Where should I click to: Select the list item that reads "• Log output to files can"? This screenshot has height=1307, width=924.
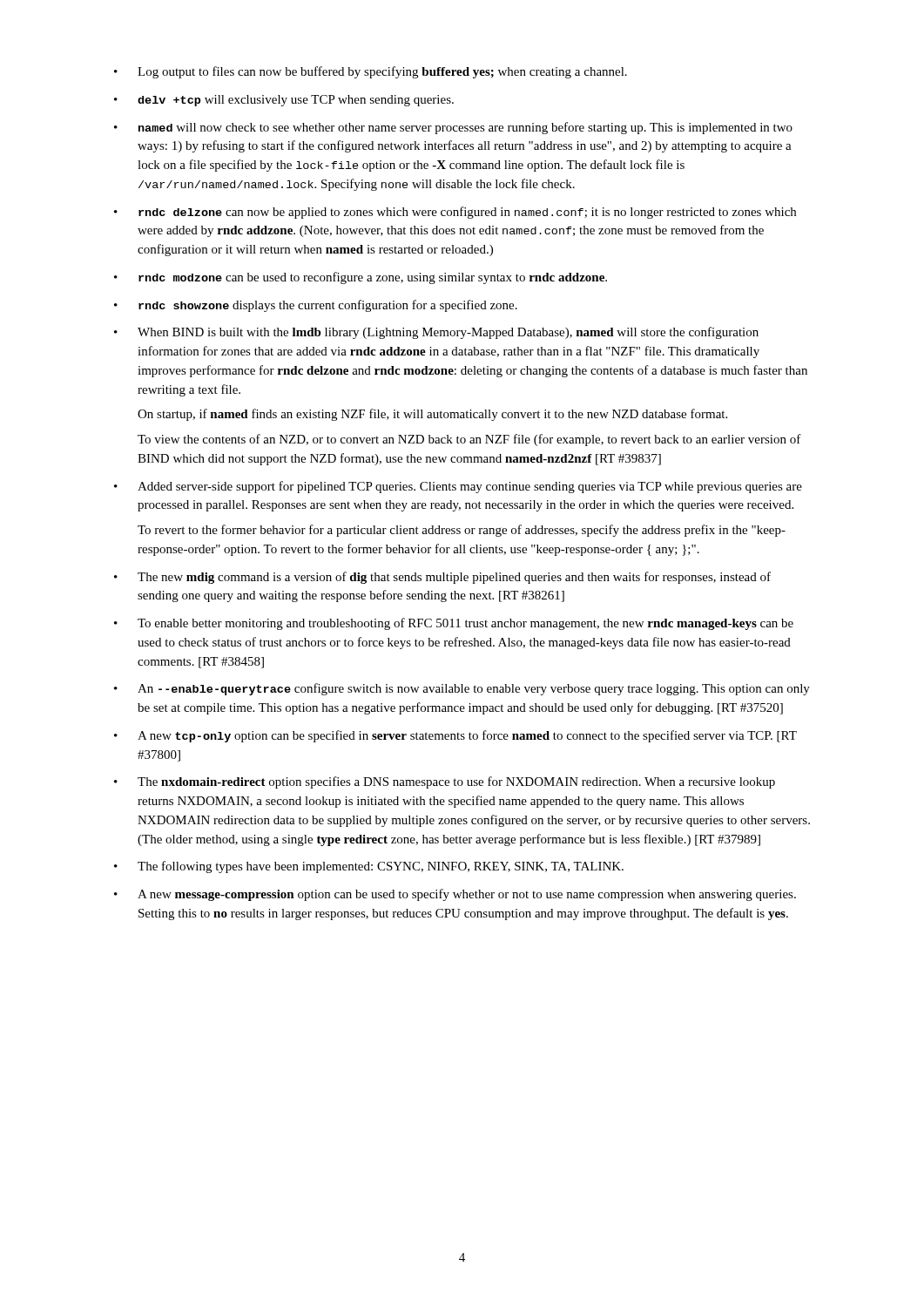[x=462, y=72]
